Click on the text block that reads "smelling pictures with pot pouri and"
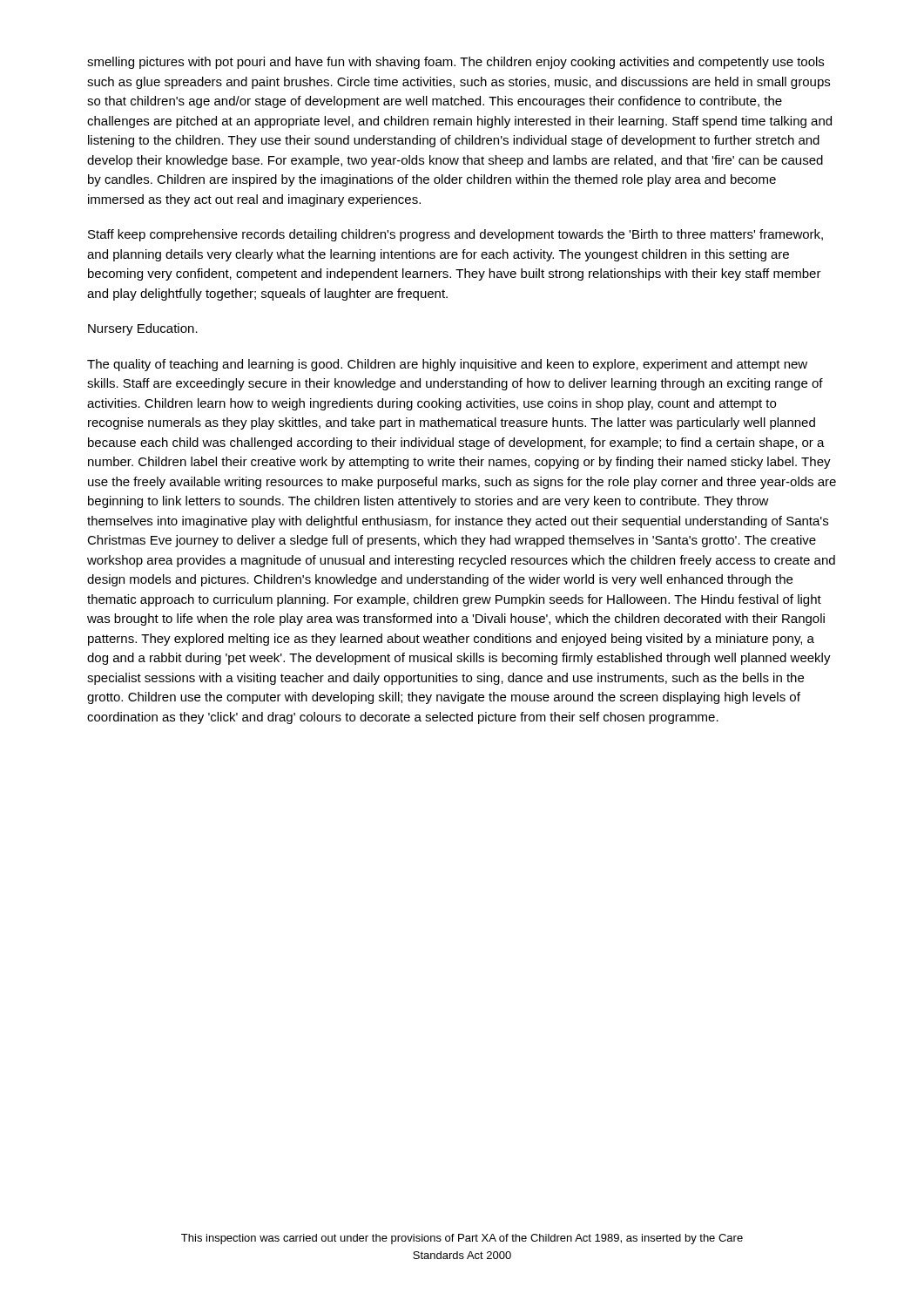 [x=460, y=130]
